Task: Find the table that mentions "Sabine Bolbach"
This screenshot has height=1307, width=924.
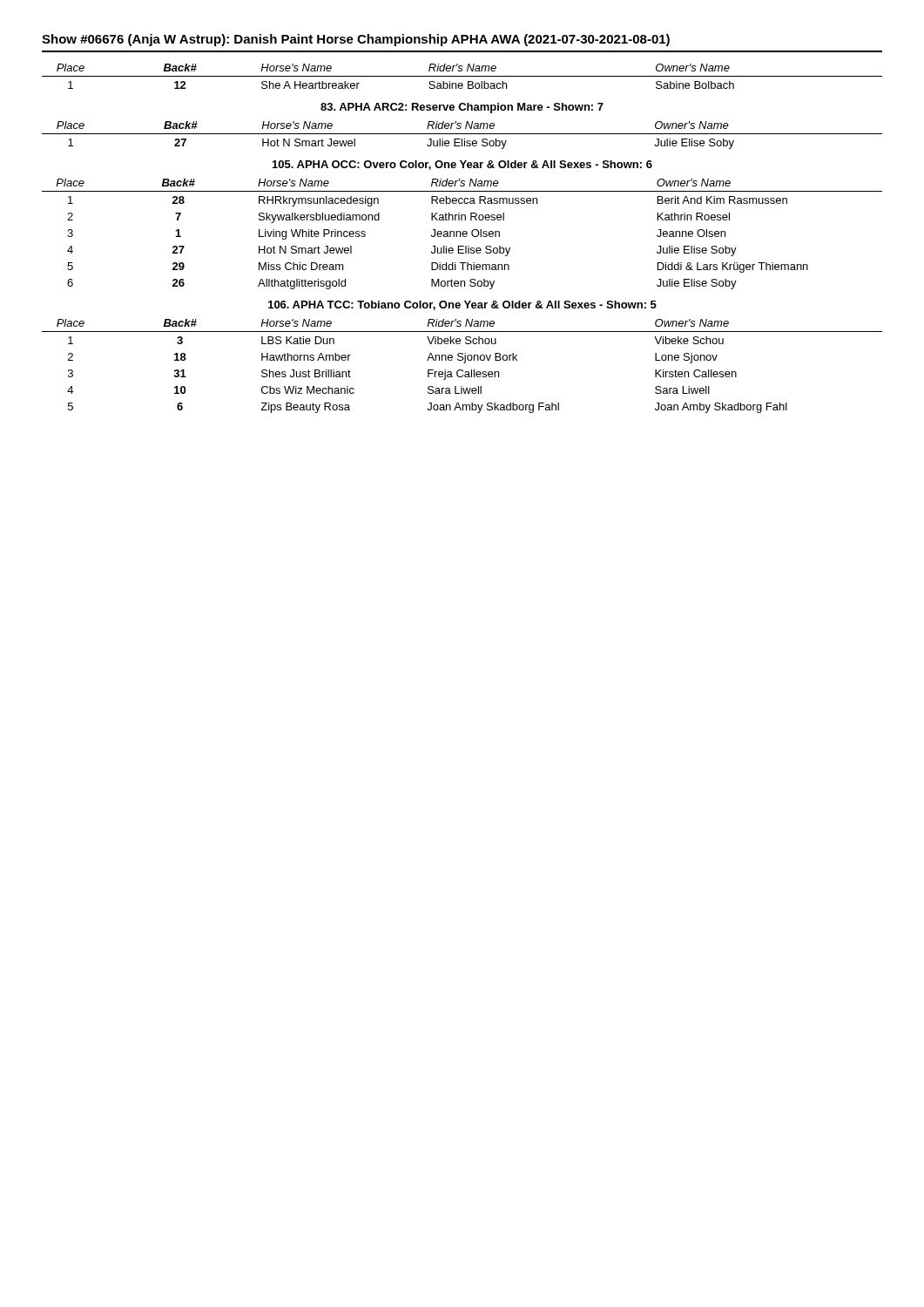Action: [462, 76]
